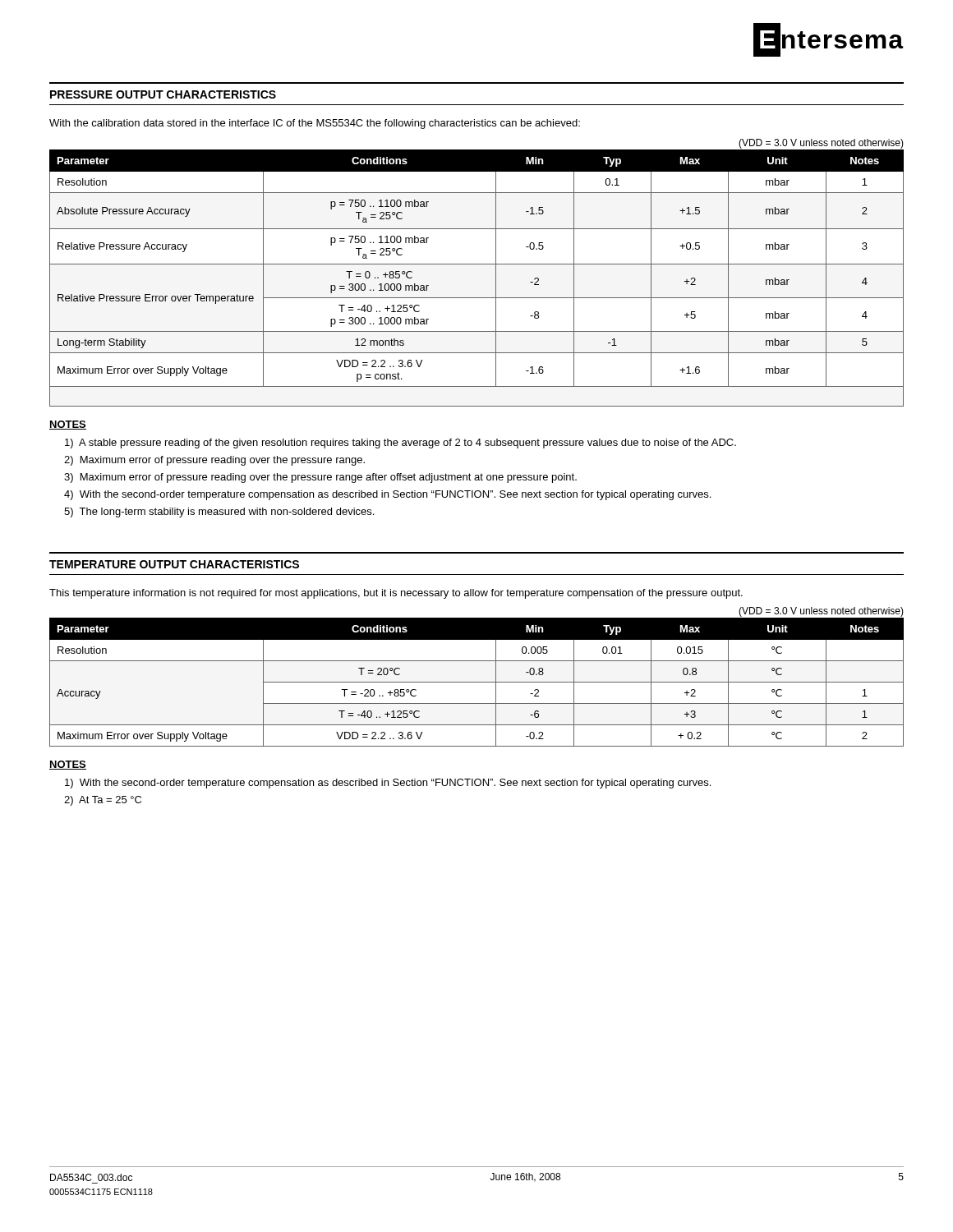
Task: Click on the list item that reads "3) Maximum error of pressure reading"
Action: [321, 477]
